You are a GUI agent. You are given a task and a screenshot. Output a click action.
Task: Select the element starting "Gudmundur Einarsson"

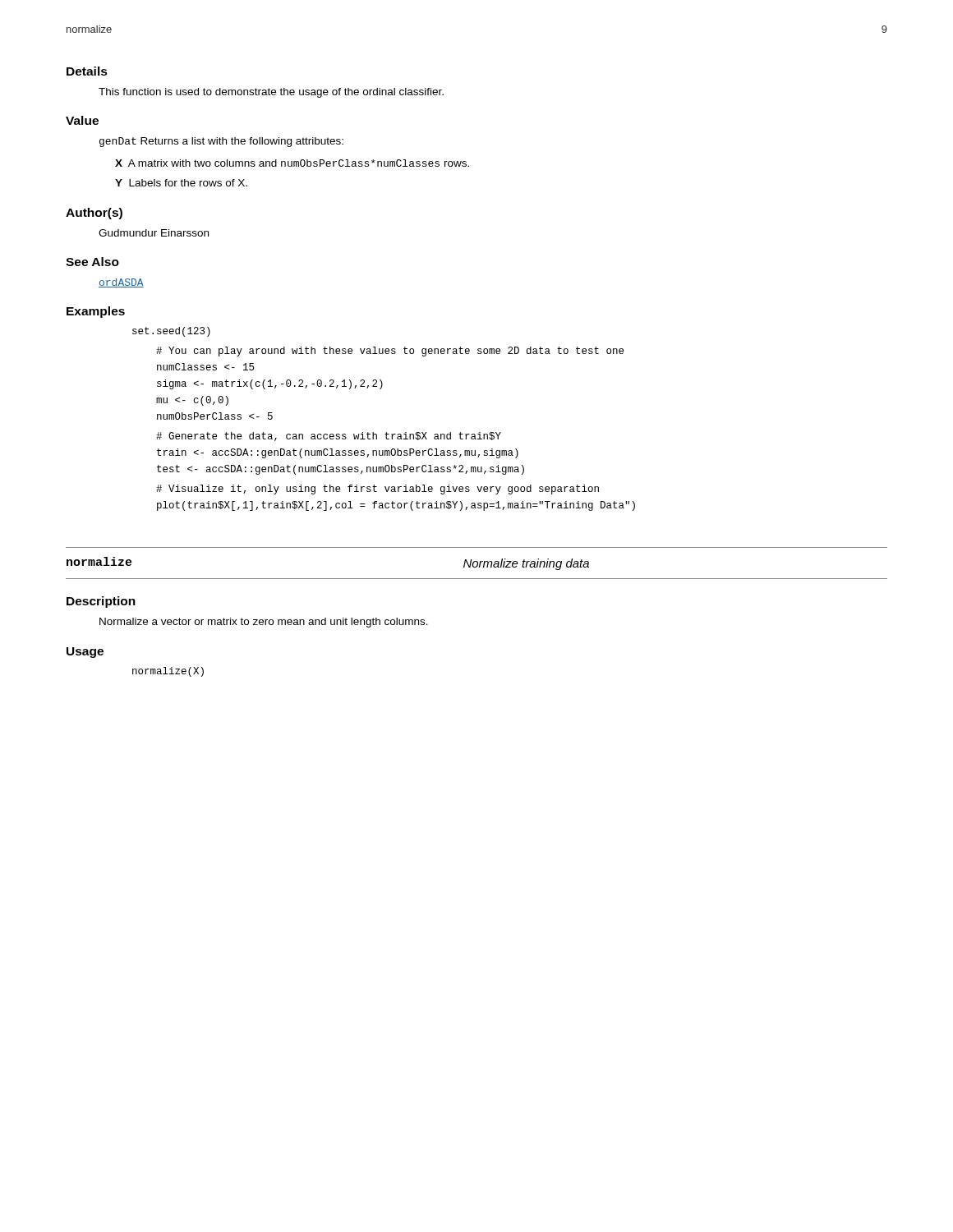click(x=154, y=232)
